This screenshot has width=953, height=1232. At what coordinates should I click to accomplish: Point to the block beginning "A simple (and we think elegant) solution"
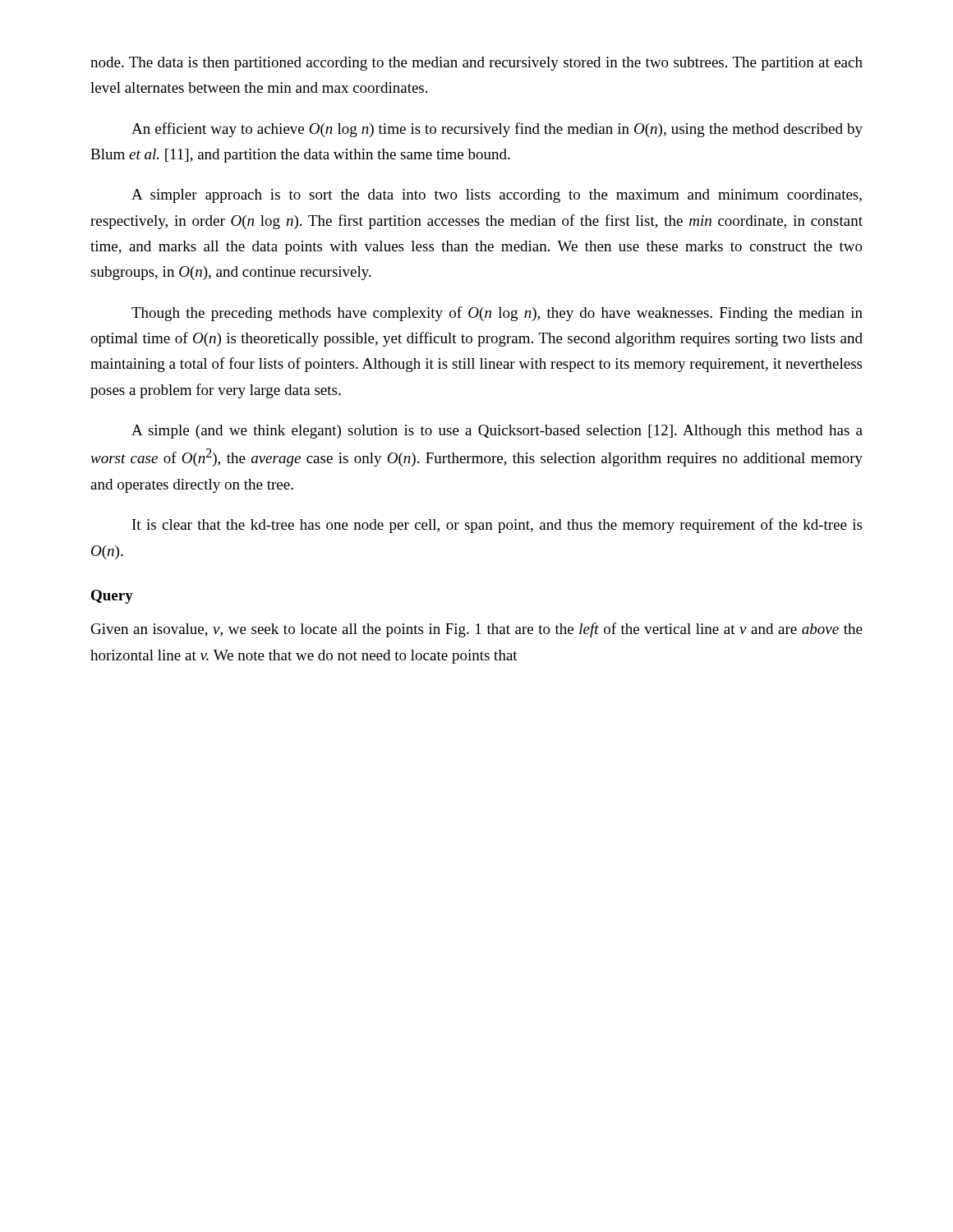click(x=476, y=457)
